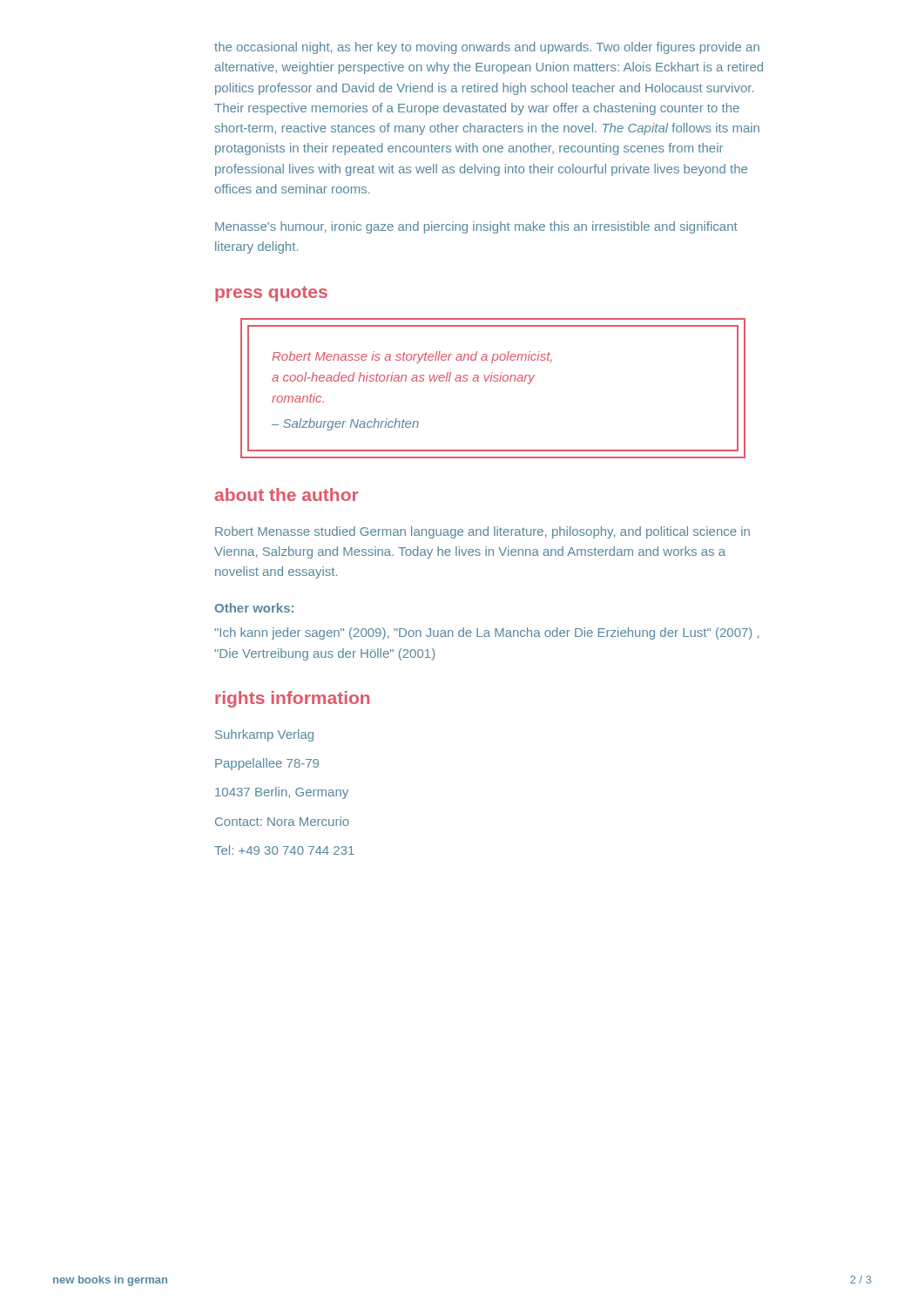
Task: Select the block starting "Other works:"
Action: [255, 608]
